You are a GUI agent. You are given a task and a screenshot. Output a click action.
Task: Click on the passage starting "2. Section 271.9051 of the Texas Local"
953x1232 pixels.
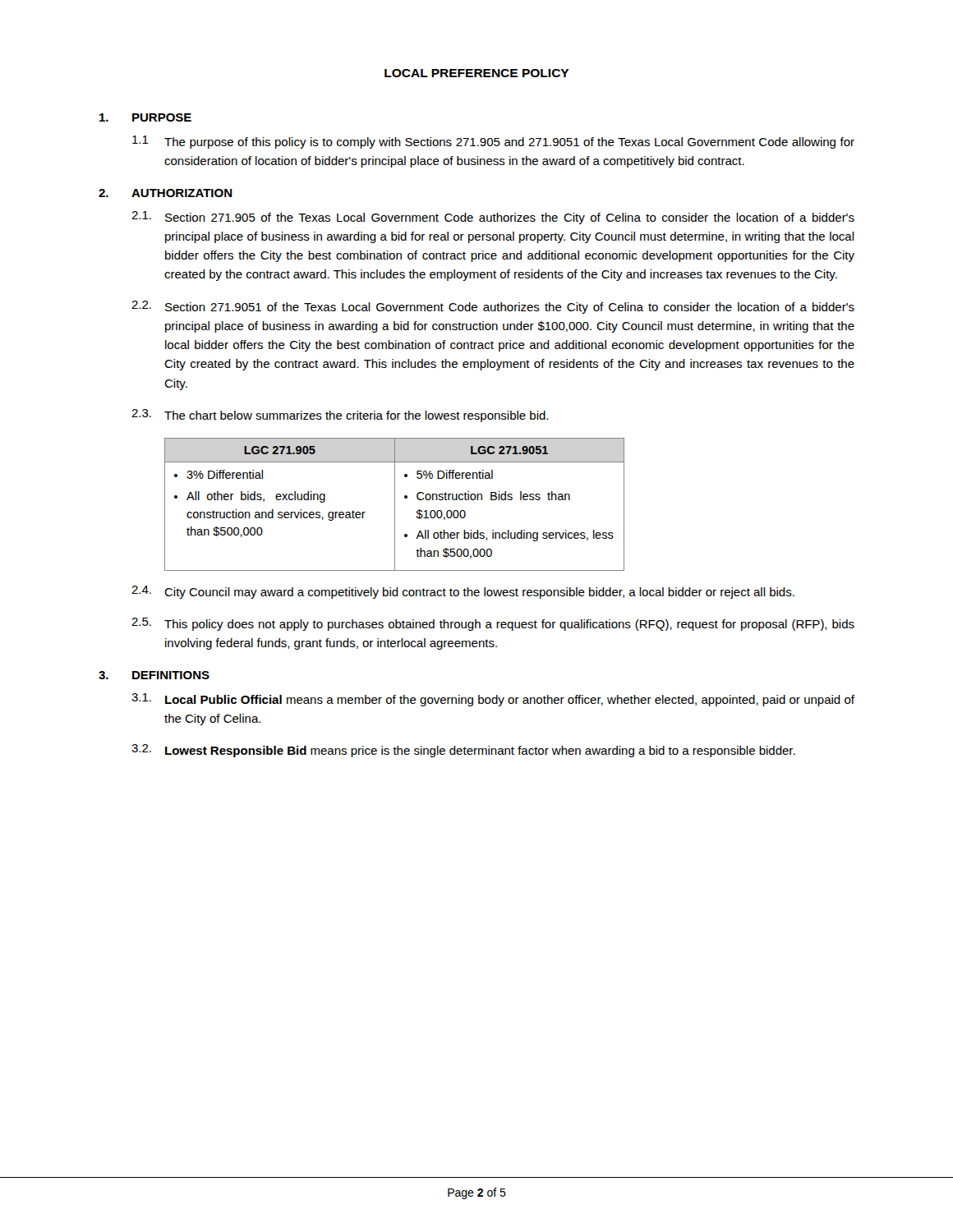pyautogui.click(x=476, y=345)
